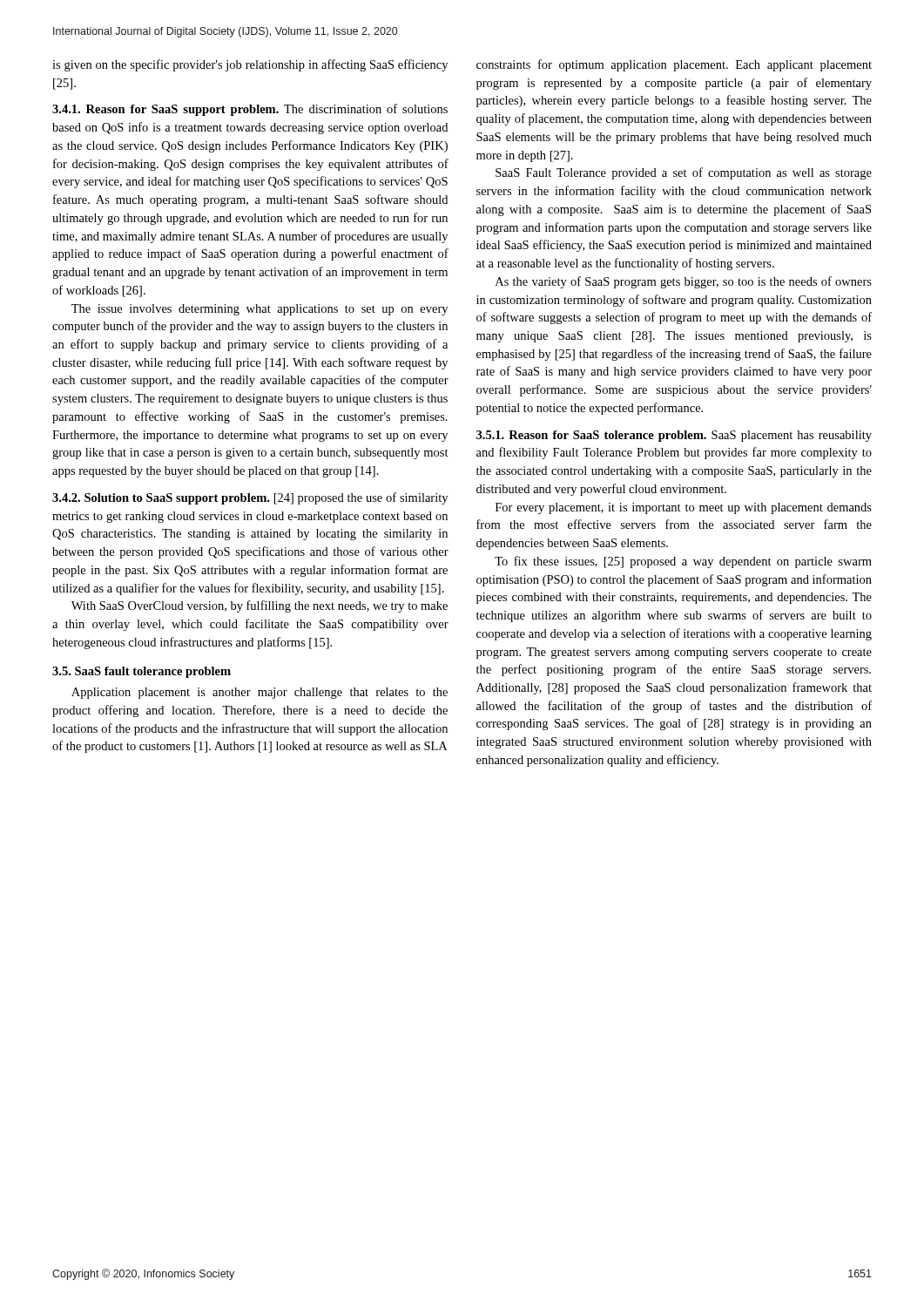Where is the passage that starts "The issue involves determining what applications"?

(250, 390)
